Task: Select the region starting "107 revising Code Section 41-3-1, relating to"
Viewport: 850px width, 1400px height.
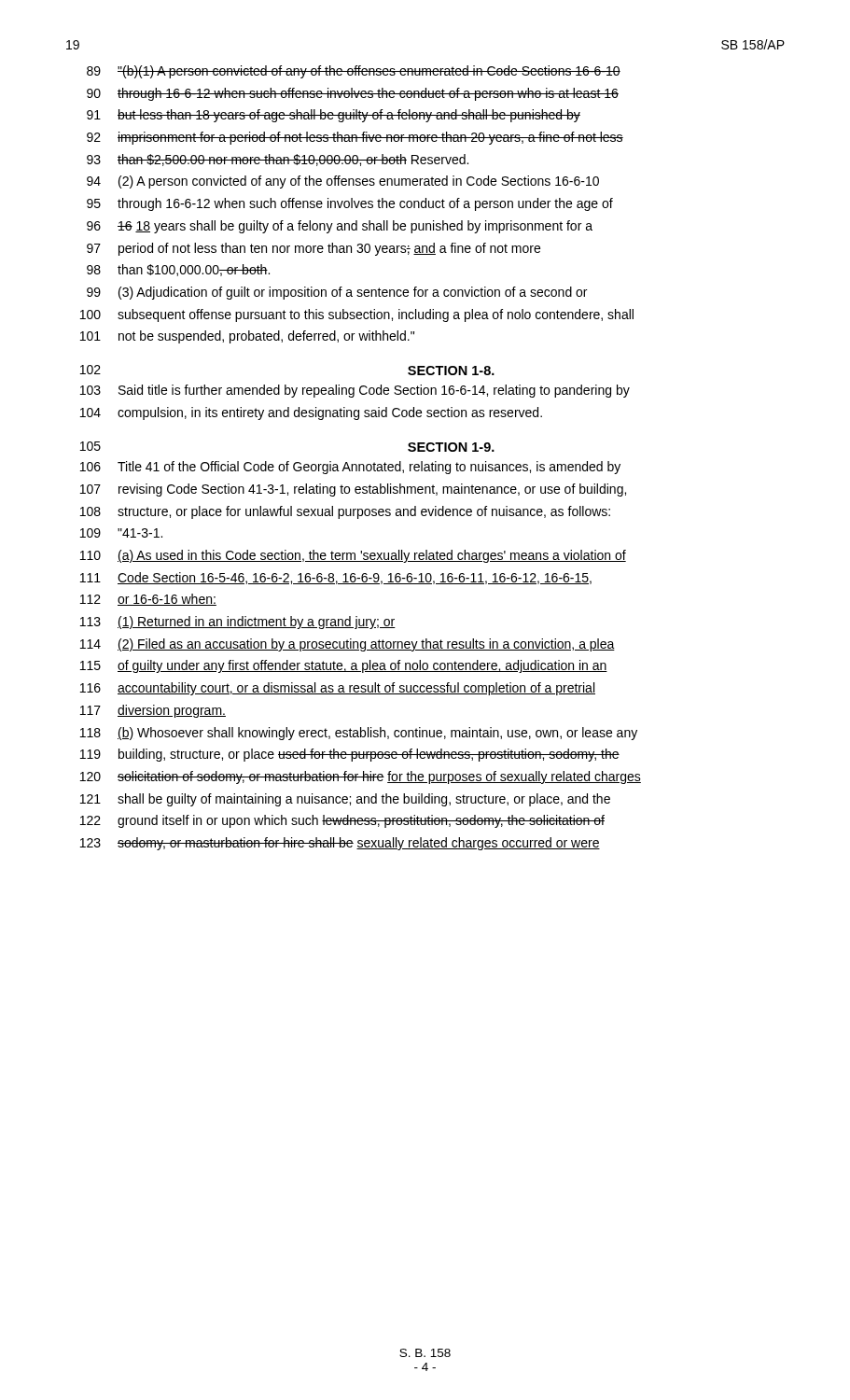Action: pyautogui.click(x=425, y=490)
